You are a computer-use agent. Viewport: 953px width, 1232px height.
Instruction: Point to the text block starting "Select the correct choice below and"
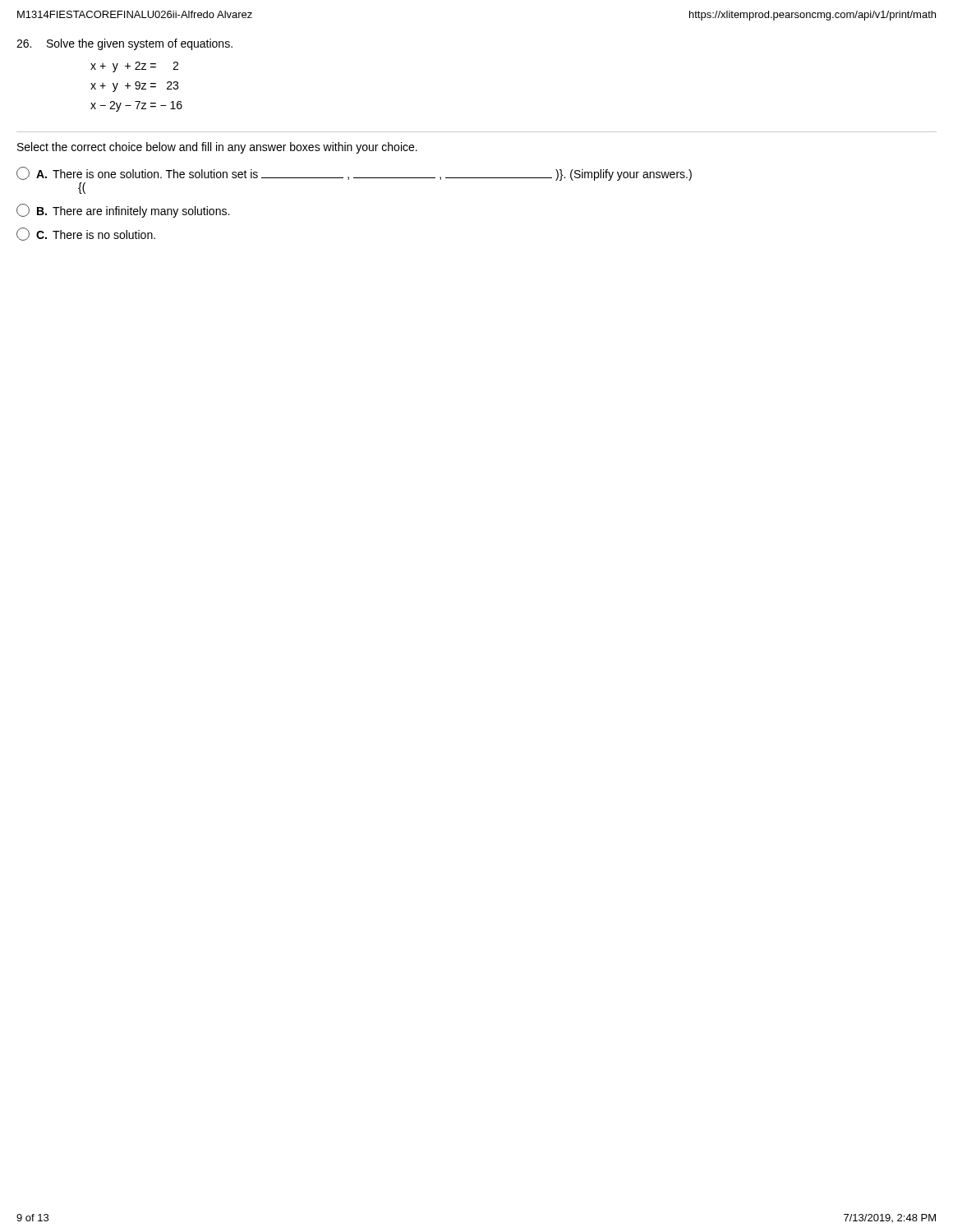tap(217, 147)
